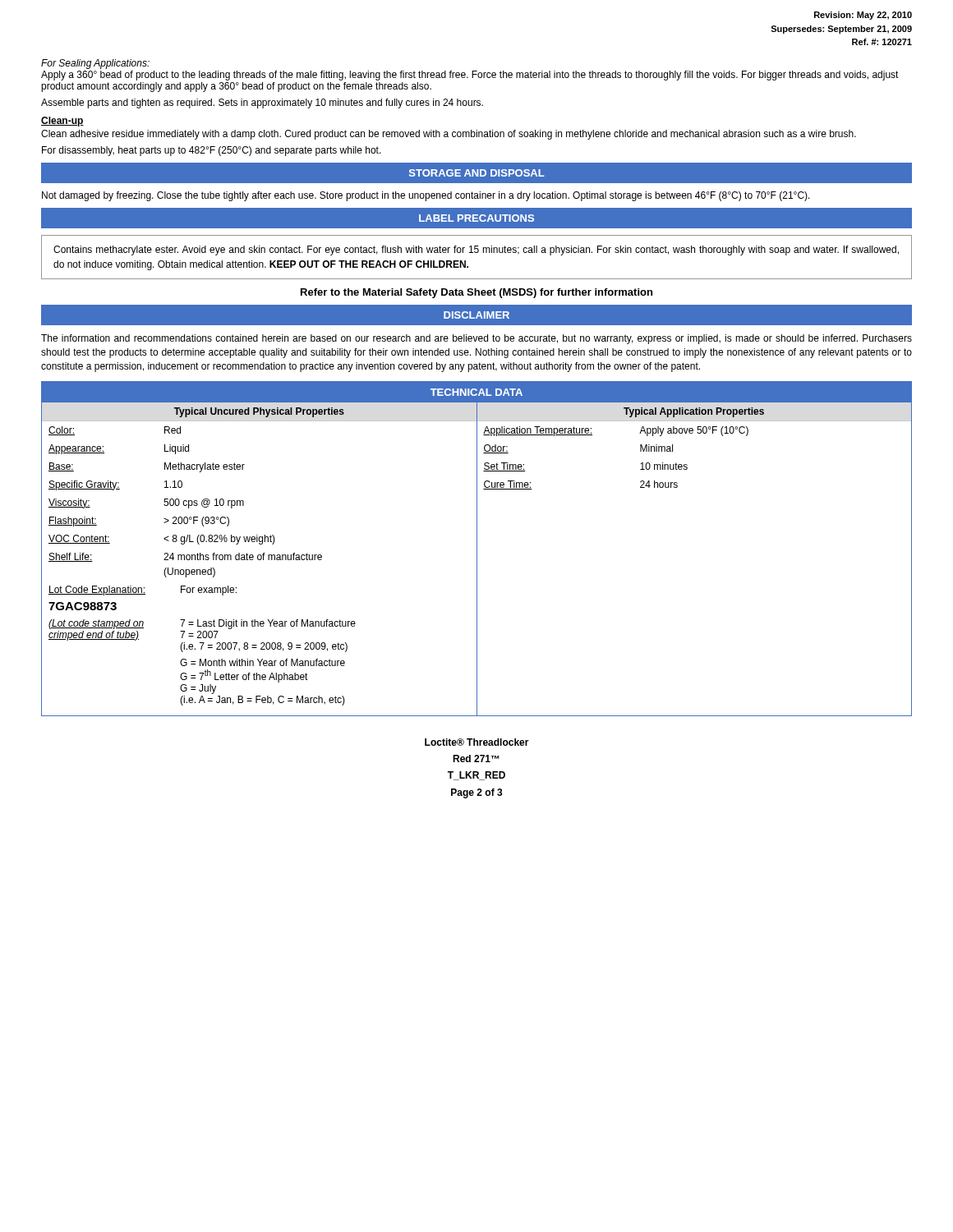The width and height of the screenshot is (953, 1232).
Task: Find the text block that says "Clean adhesive residue immediately with a damp"
Action: [x=449, y=133]
